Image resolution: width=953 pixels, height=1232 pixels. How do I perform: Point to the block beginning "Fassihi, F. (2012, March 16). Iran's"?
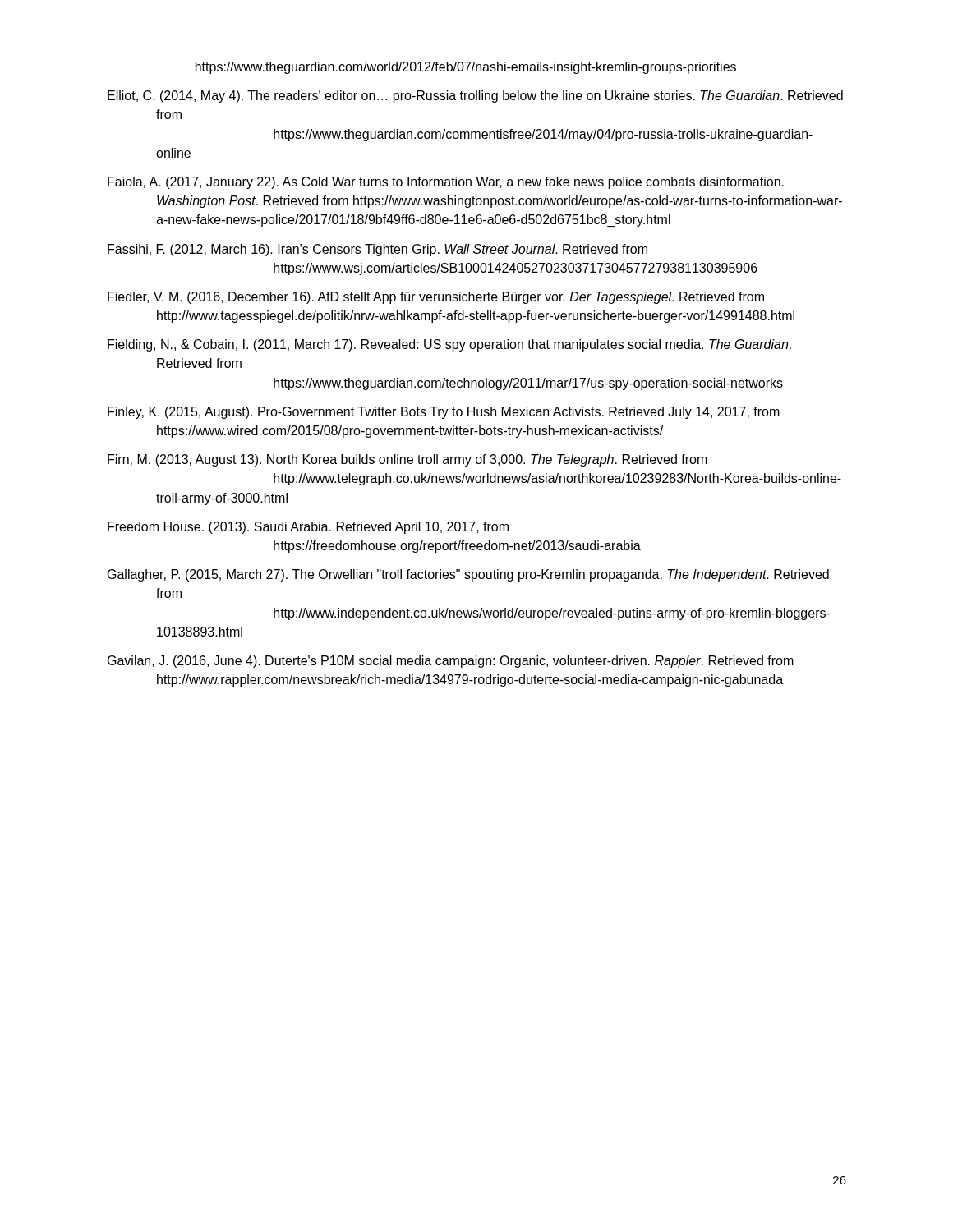pyautogui.click(x=432, y=258)
